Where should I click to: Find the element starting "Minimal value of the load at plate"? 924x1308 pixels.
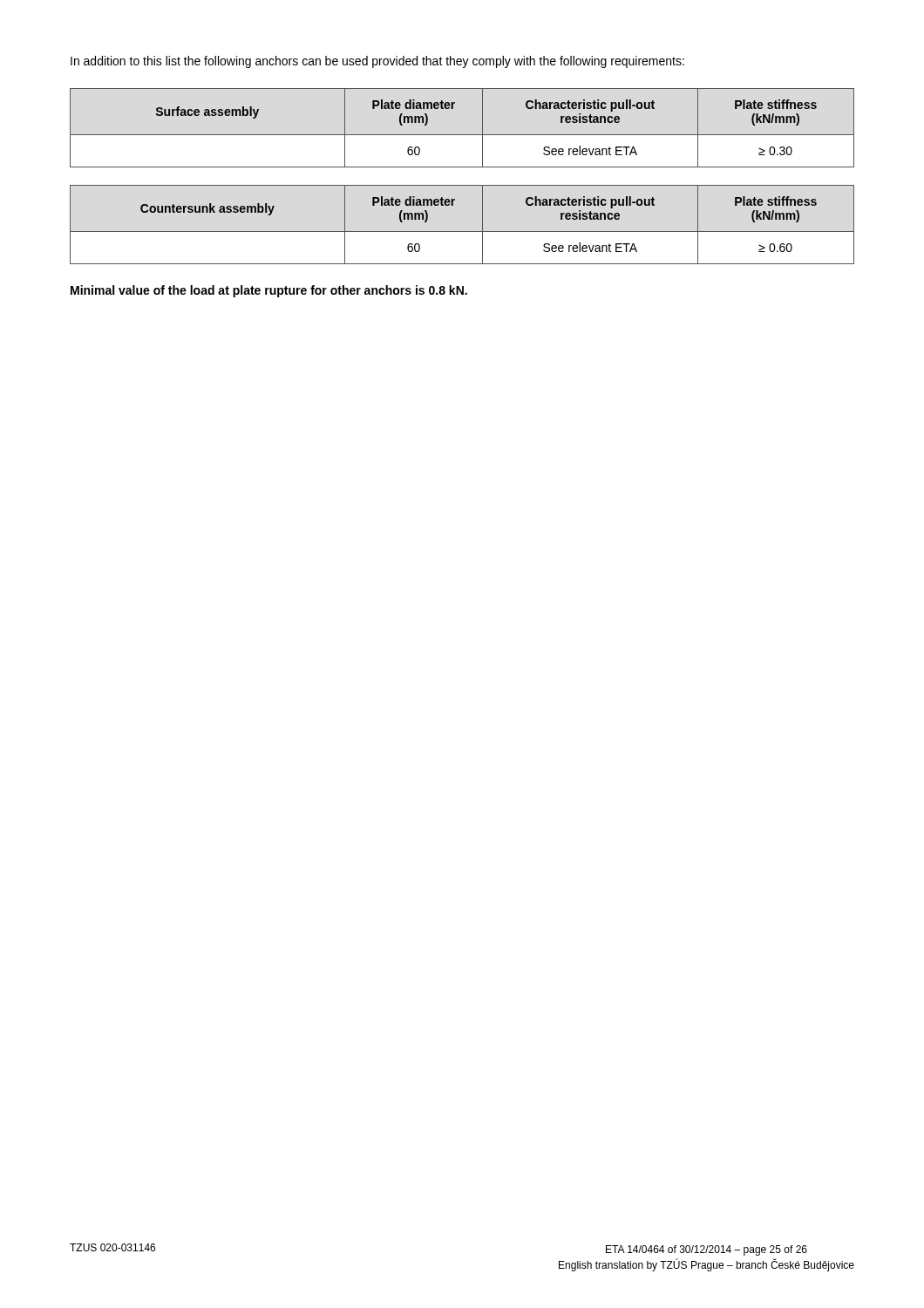(x=269, y=290)
